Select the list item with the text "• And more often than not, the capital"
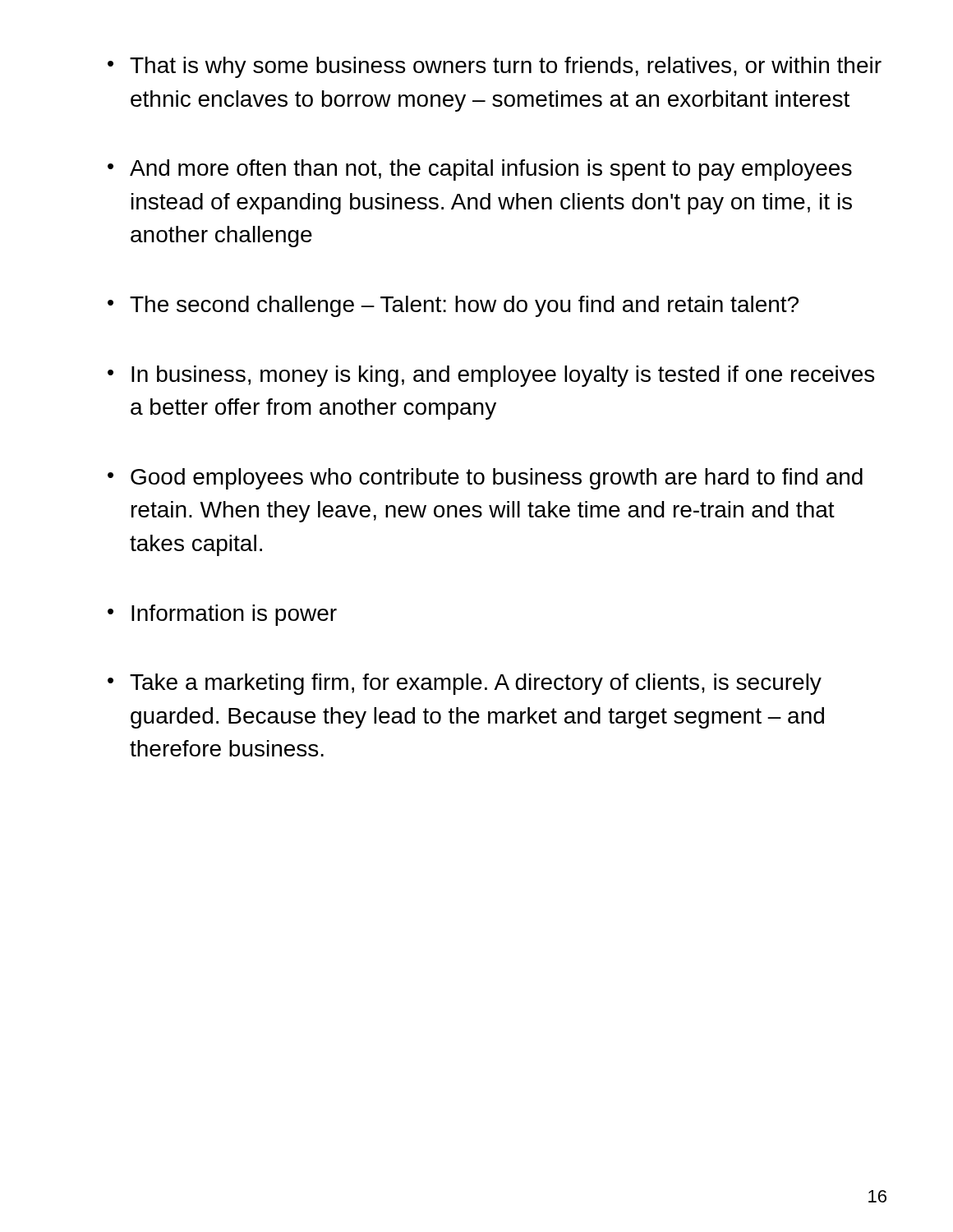Screen dimensions: 1232x953 point(497,202)
